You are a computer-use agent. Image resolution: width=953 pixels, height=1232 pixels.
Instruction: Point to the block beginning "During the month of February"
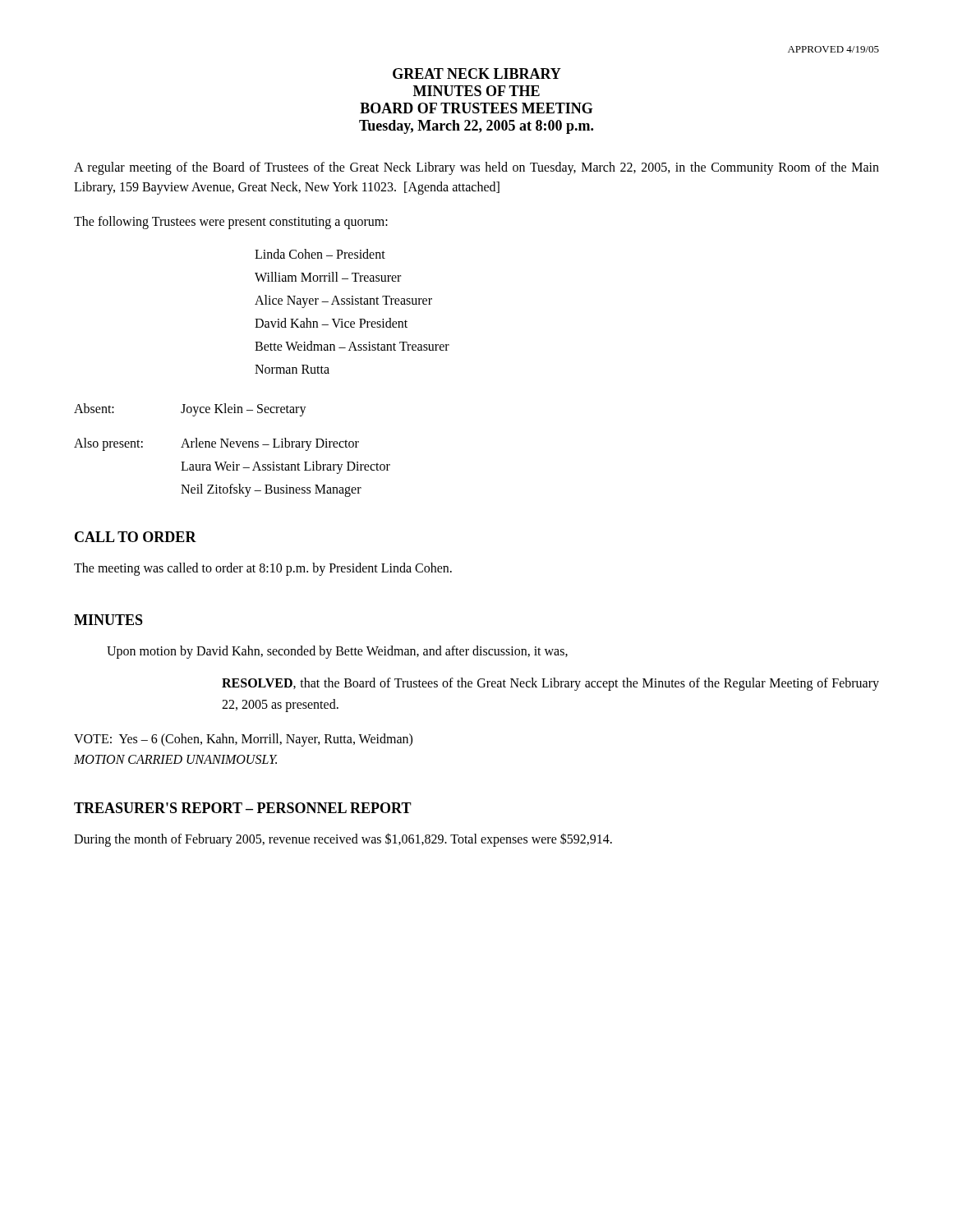(343, 839)
